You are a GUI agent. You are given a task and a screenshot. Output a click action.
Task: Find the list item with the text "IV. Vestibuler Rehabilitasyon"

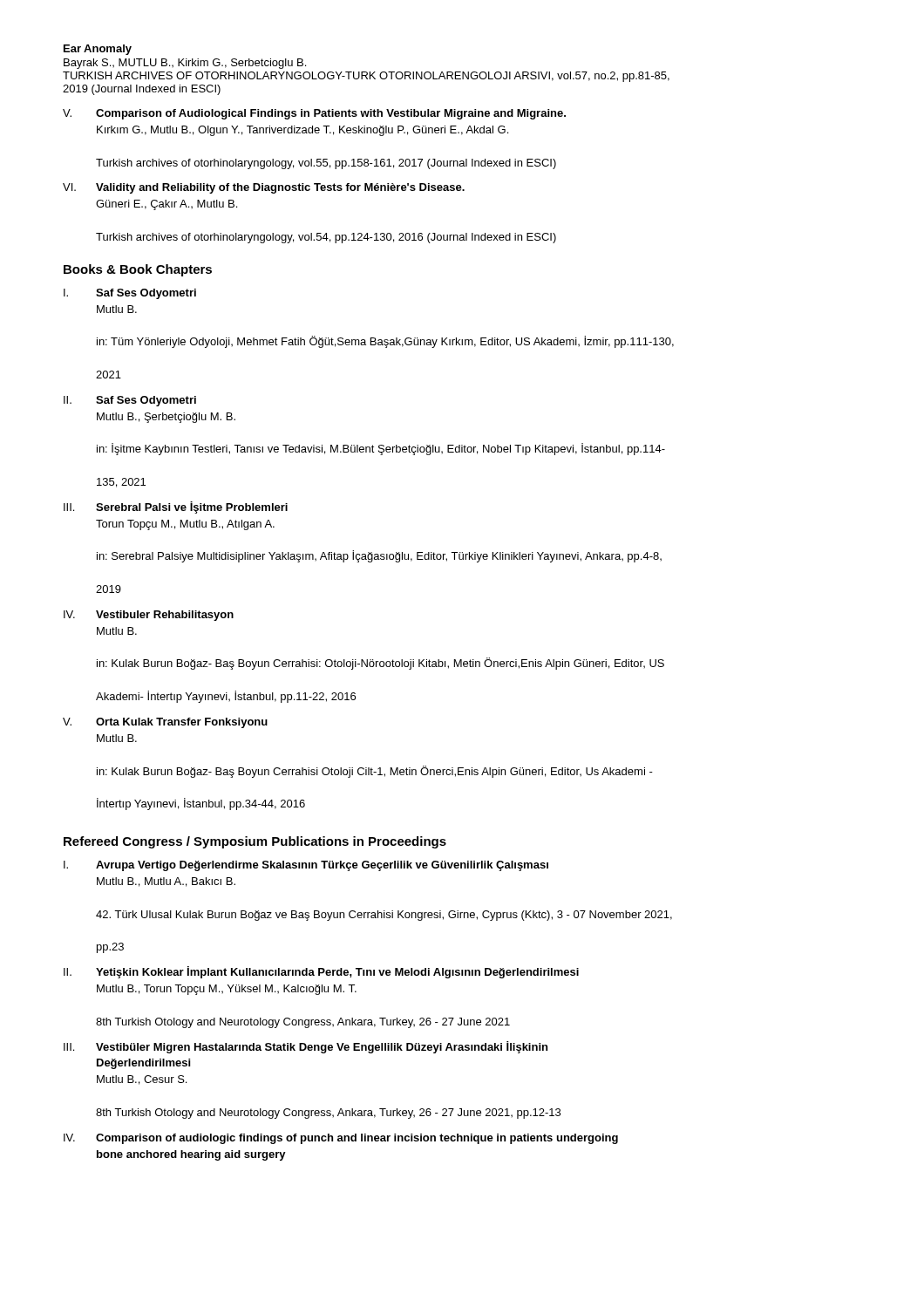pos(462,656)
